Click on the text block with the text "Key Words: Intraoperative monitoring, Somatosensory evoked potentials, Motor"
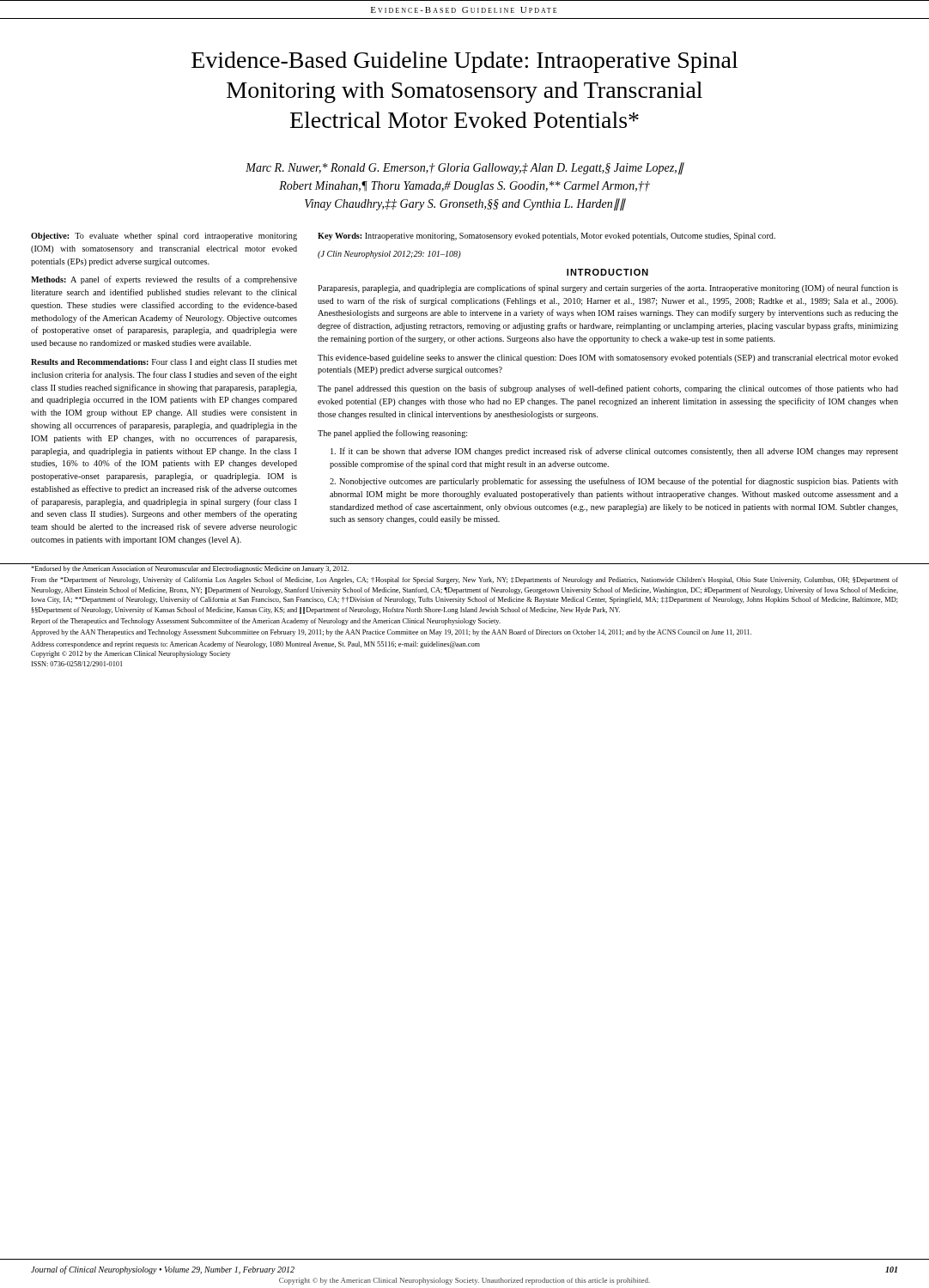The width and height of the screenshot is (929, 1288). point(547,236)
